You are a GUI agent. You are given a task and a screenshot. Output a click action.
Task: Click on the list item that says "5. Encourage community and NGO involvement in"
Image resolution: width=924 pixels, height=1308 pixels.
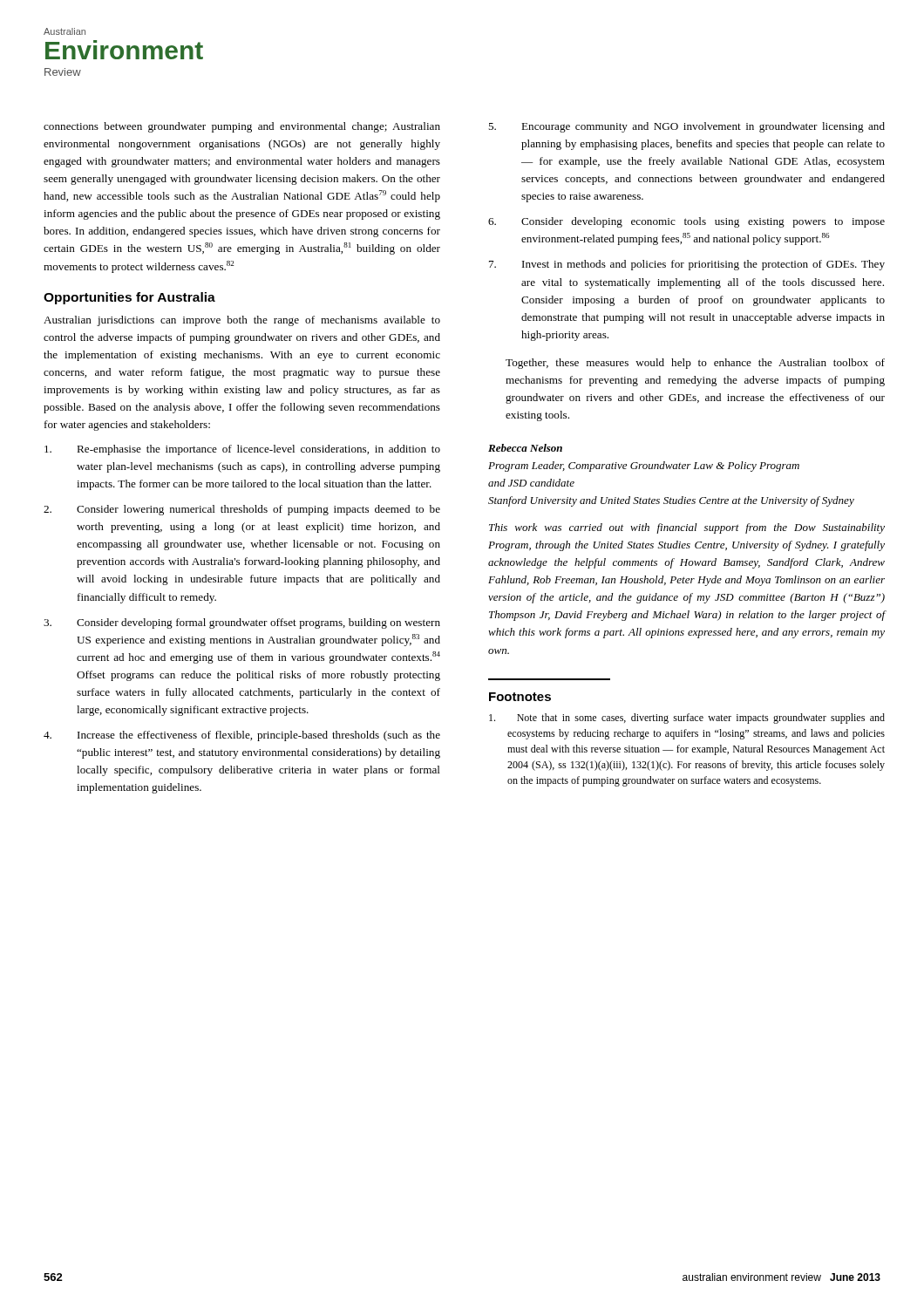(686, 161)
